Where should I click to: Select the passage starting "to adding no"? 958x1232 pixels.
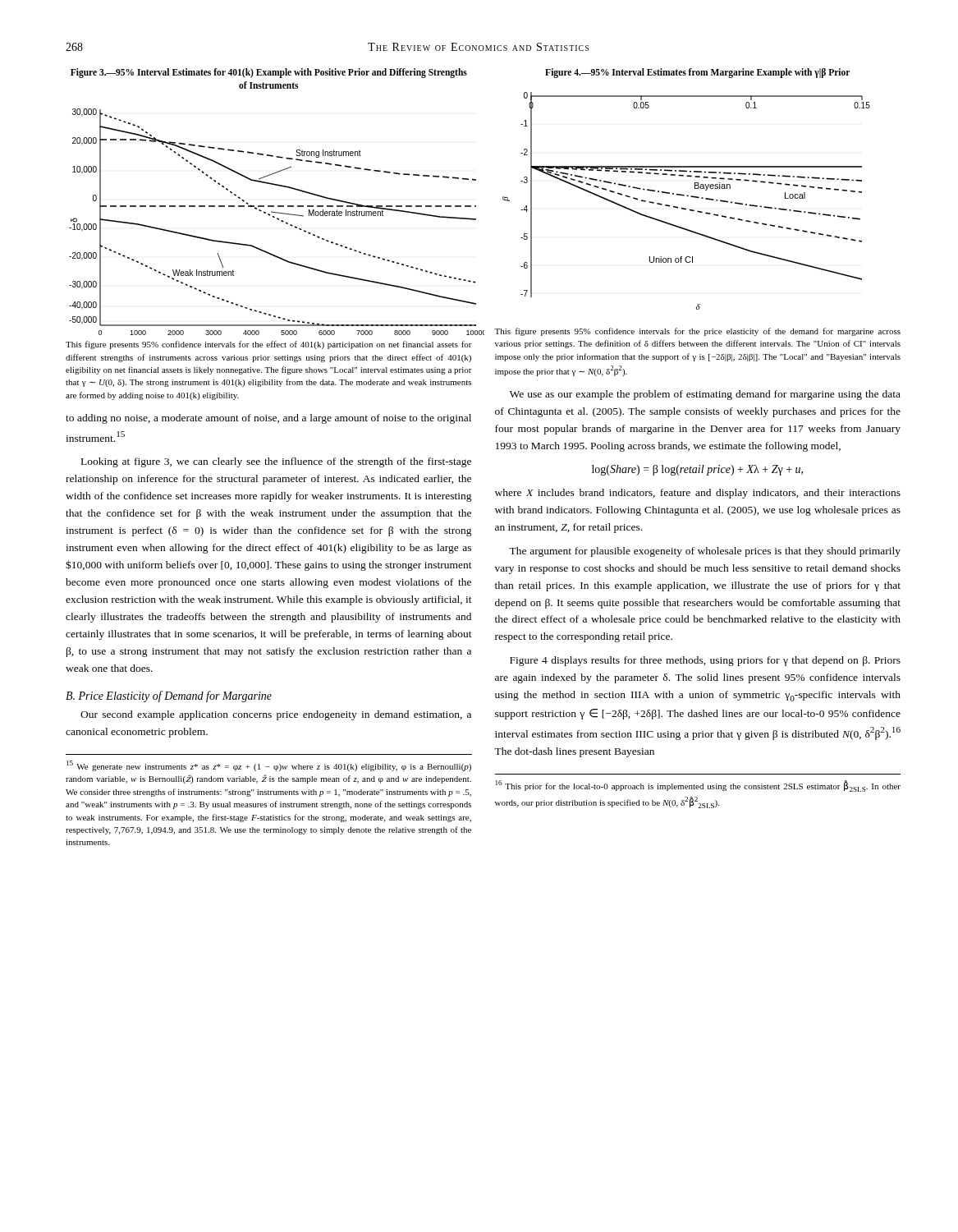tap(269, 428)
